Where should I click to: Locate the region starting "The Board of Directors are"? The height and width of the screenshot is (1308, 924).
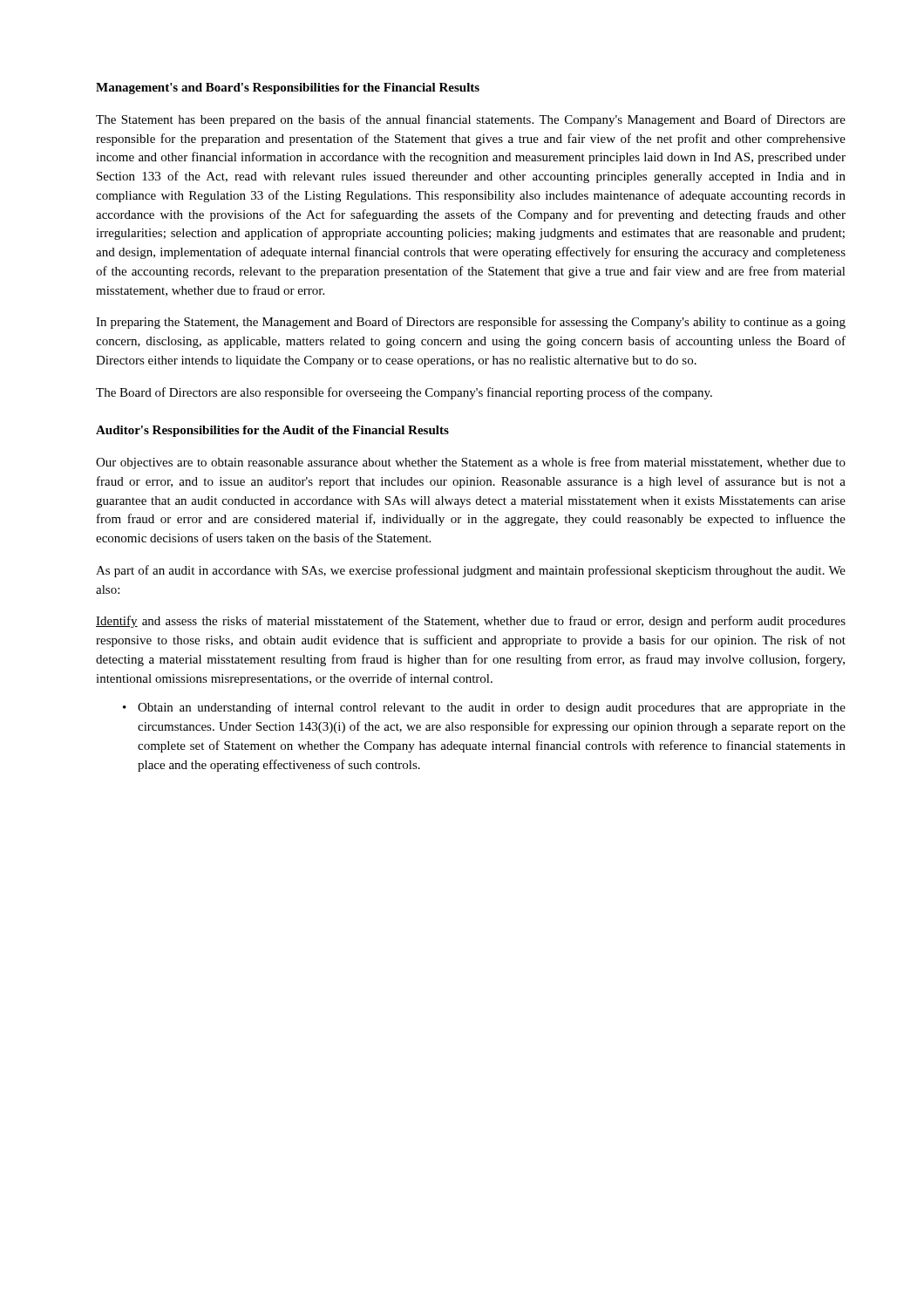pyautogui.click(x=471, y=393)
